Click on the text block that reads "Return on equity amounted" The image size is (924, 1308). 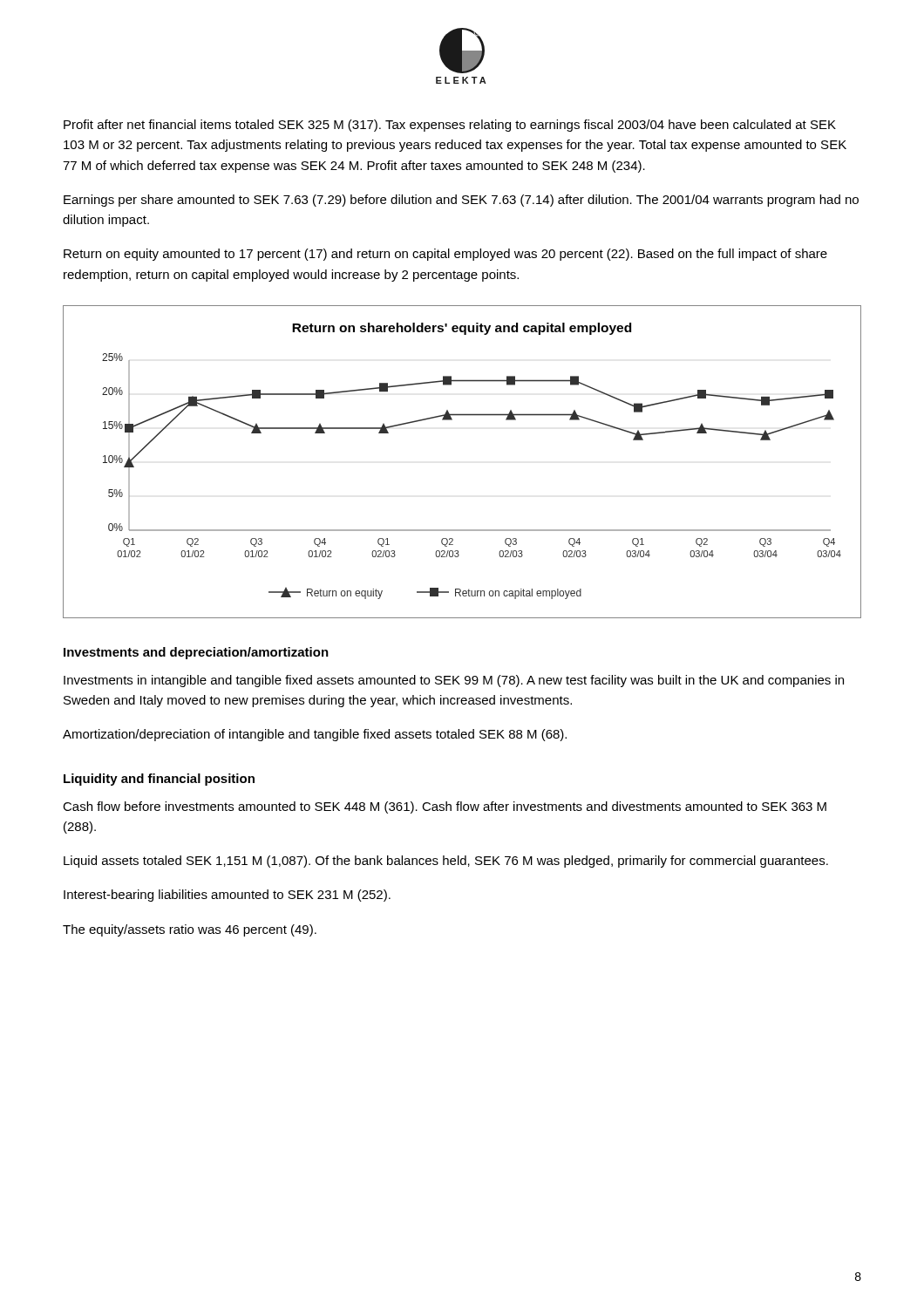point(445,264)
